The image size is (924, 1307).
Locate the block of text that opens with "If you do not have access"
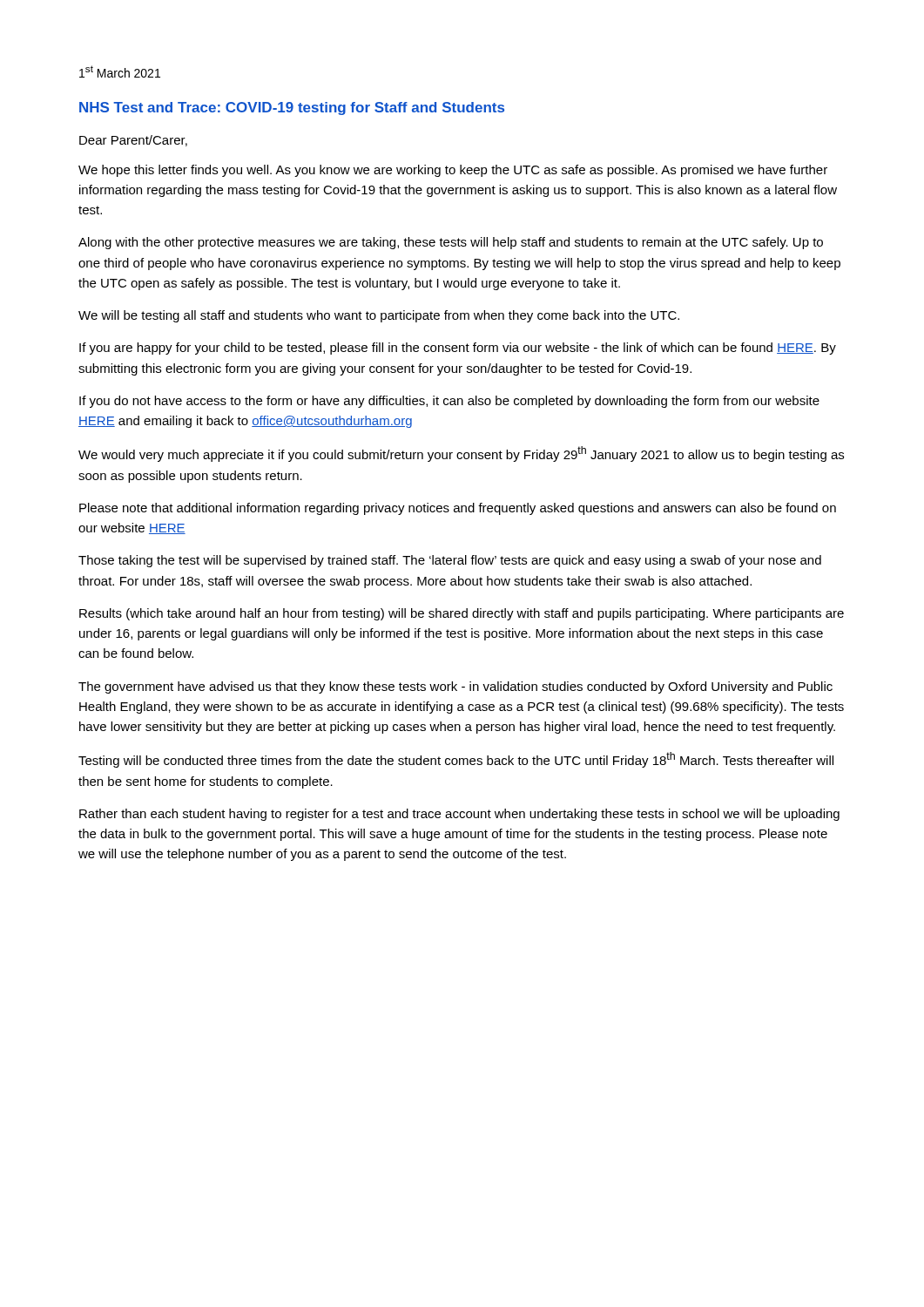(449, 410)
